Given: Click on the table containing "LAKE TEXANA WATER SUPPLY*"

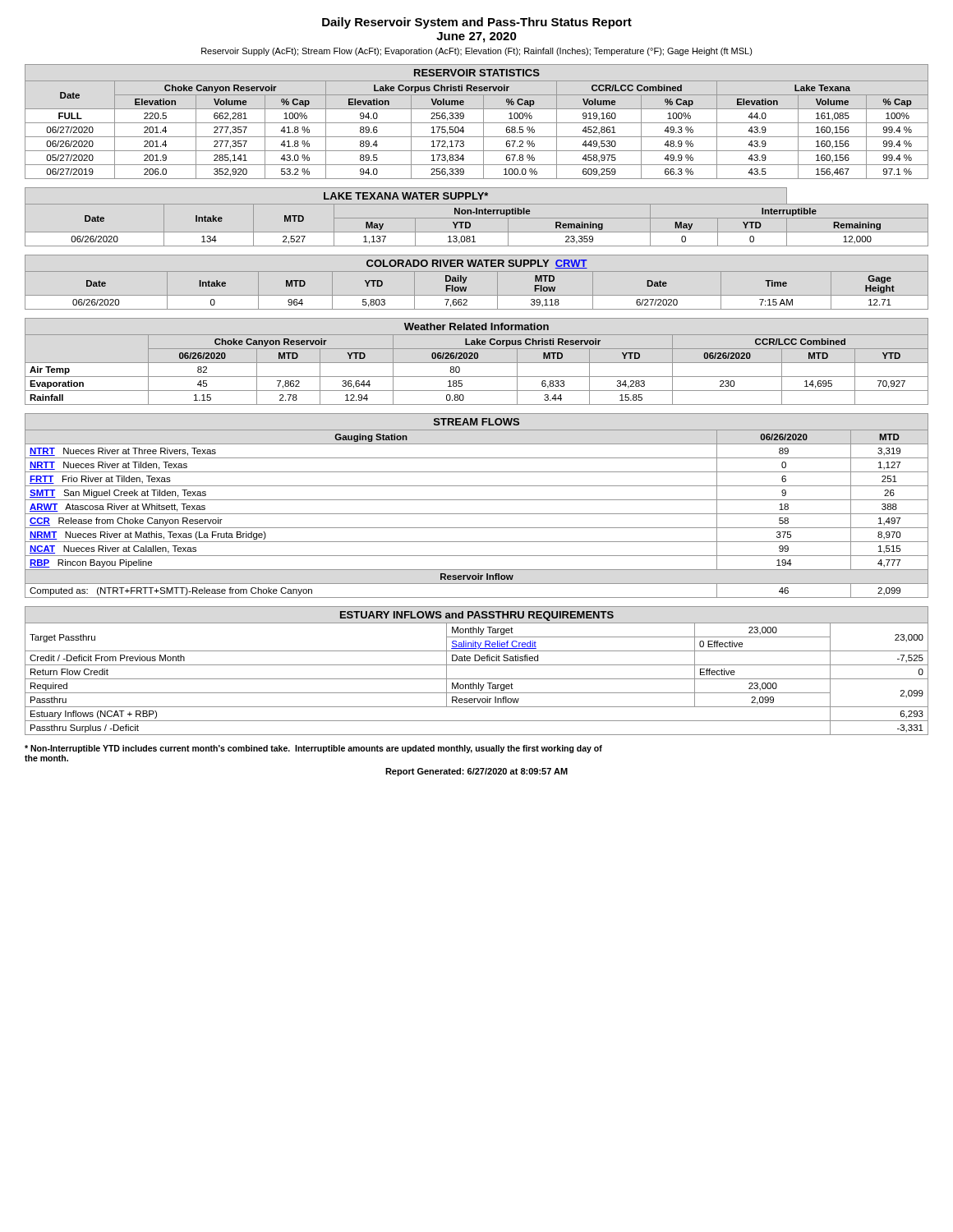Looking at the screenshot, I should click(x=476, y=217).
